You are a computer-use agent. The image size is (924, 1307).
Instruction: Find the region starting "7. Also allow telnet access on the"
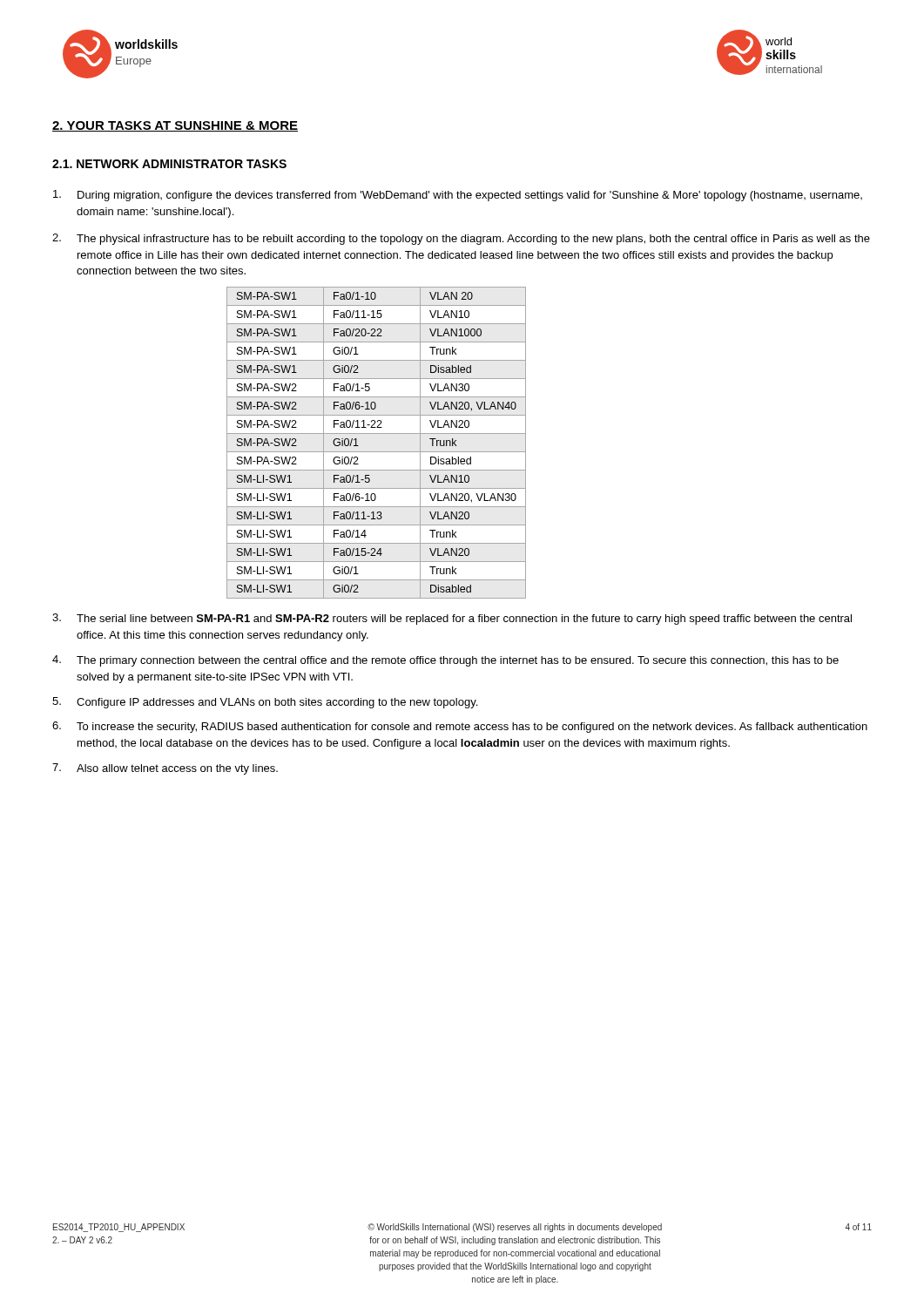165,769
